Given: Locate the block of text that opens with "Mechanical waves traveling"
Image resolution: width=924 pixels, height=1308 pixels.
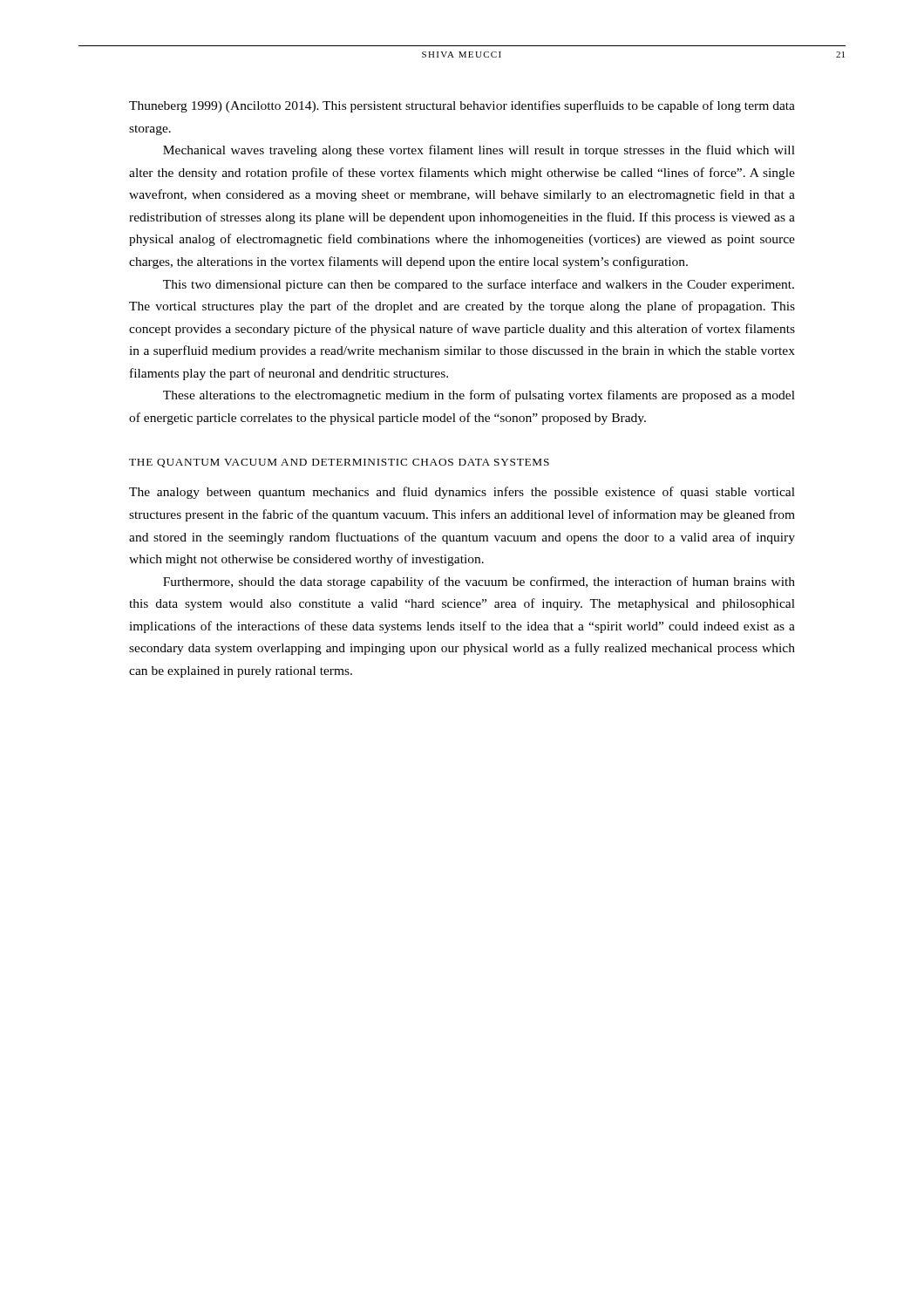Looking at the screenshot, I should (x=462, y=206).
